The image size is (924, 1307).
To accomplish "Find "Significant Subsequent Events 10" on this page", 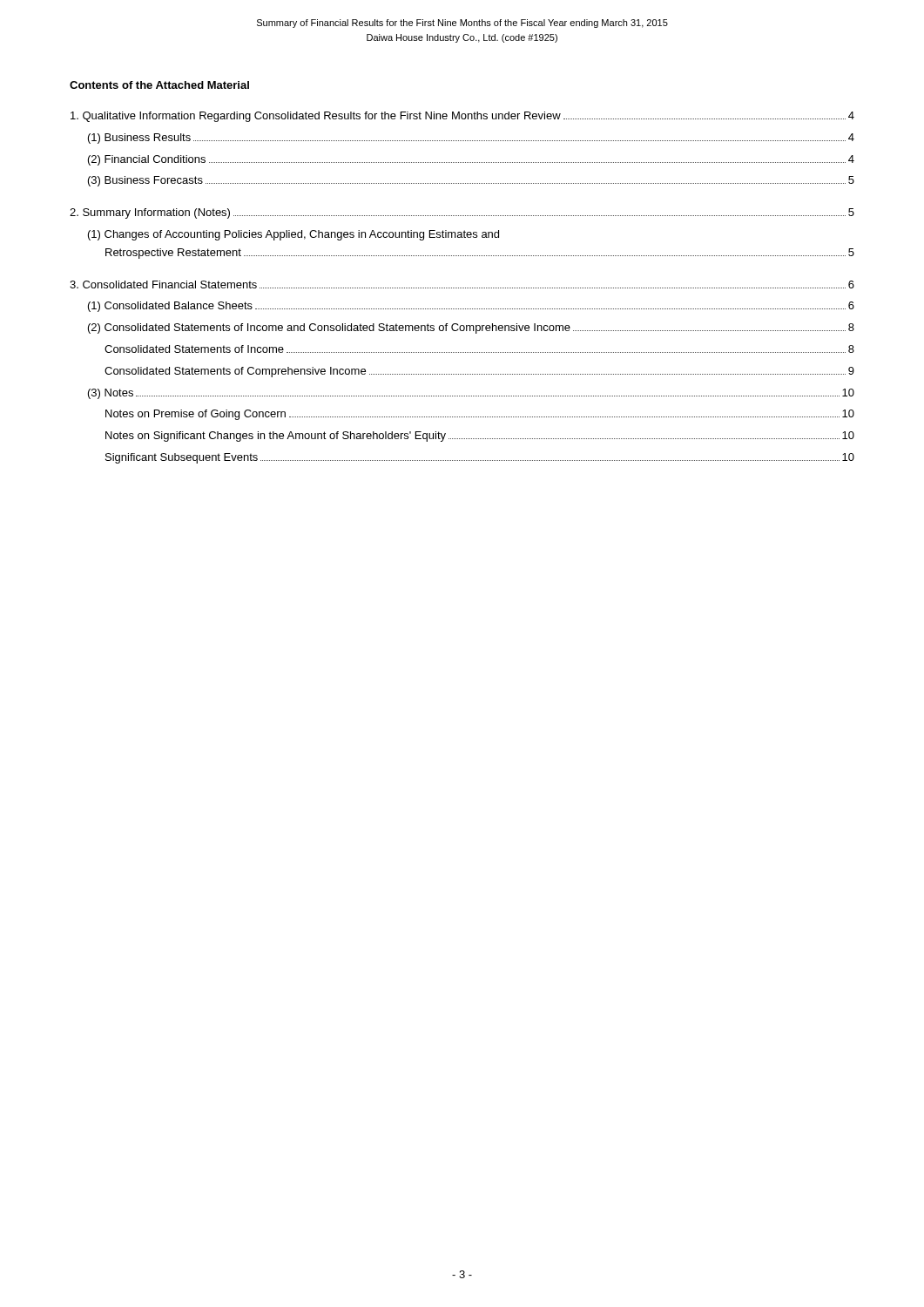I will click(x=479, y=458).
